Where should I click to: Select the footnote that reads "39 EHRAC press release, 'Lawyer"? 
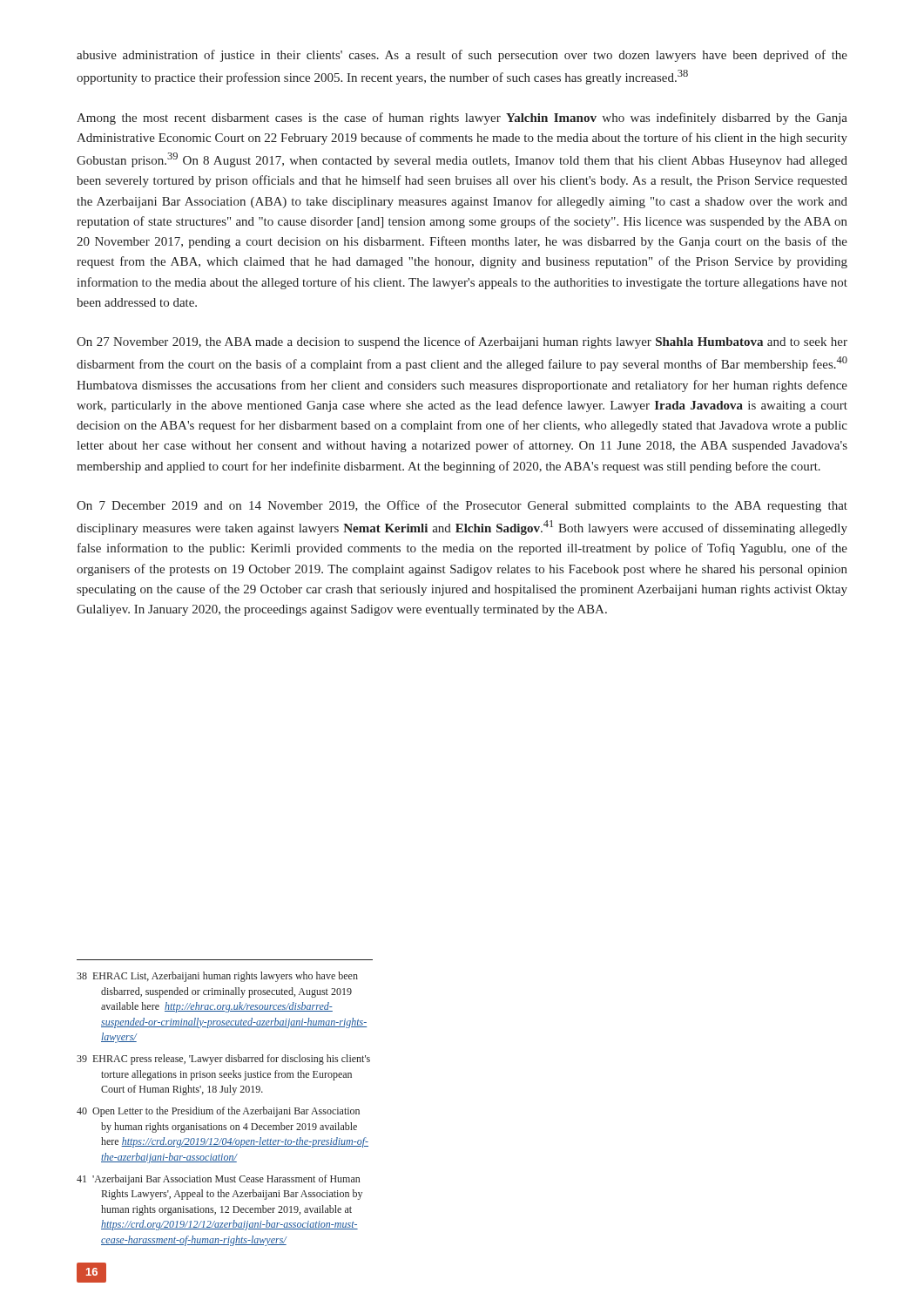223,1074
